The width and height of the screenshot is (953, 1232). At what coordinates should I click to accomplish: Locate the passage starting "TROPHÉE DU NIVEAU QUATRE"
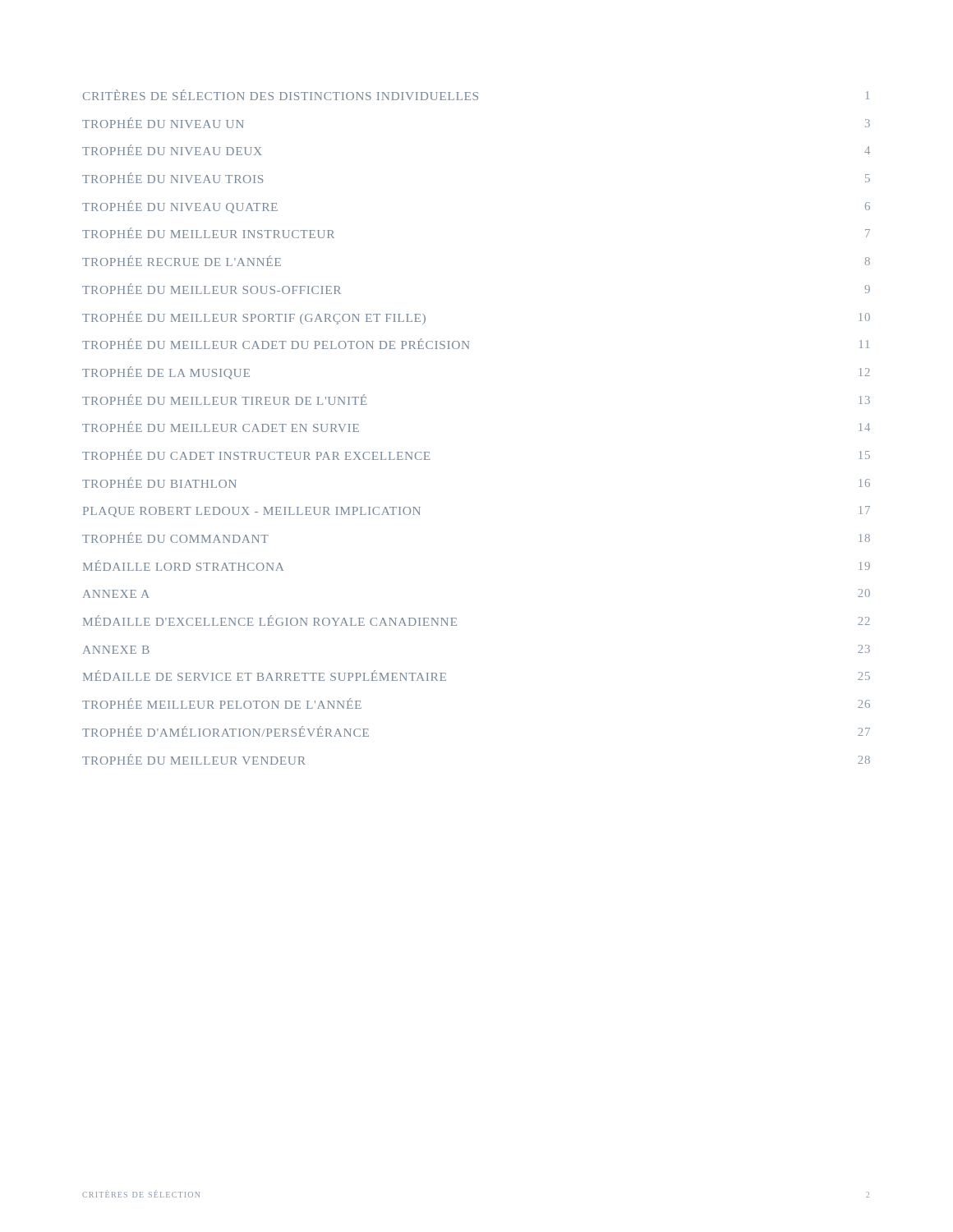[181, 207]
